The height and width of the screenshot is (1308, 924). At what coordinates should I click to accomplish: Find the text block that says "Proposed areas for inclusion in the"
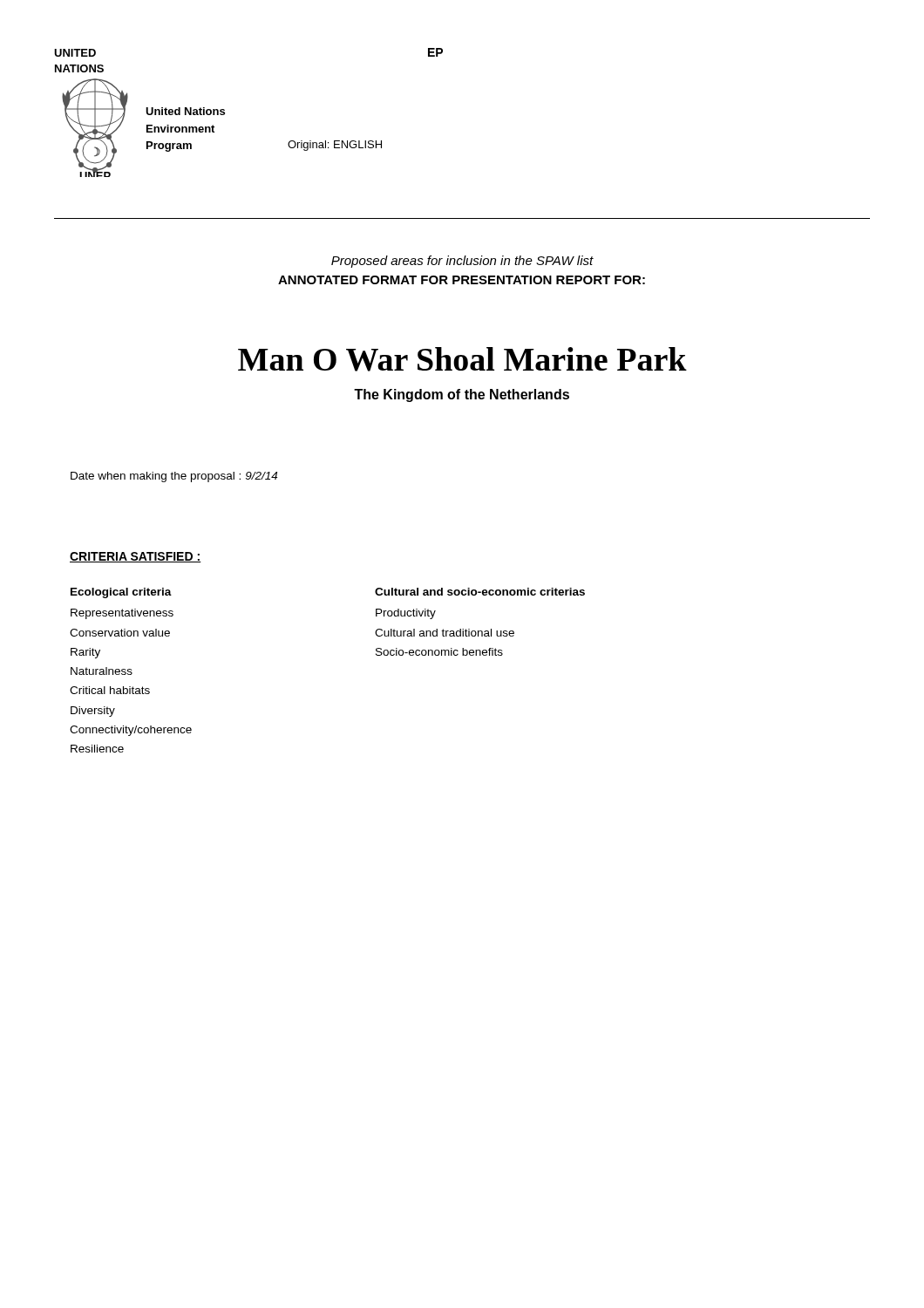click(x=462, y=270)
